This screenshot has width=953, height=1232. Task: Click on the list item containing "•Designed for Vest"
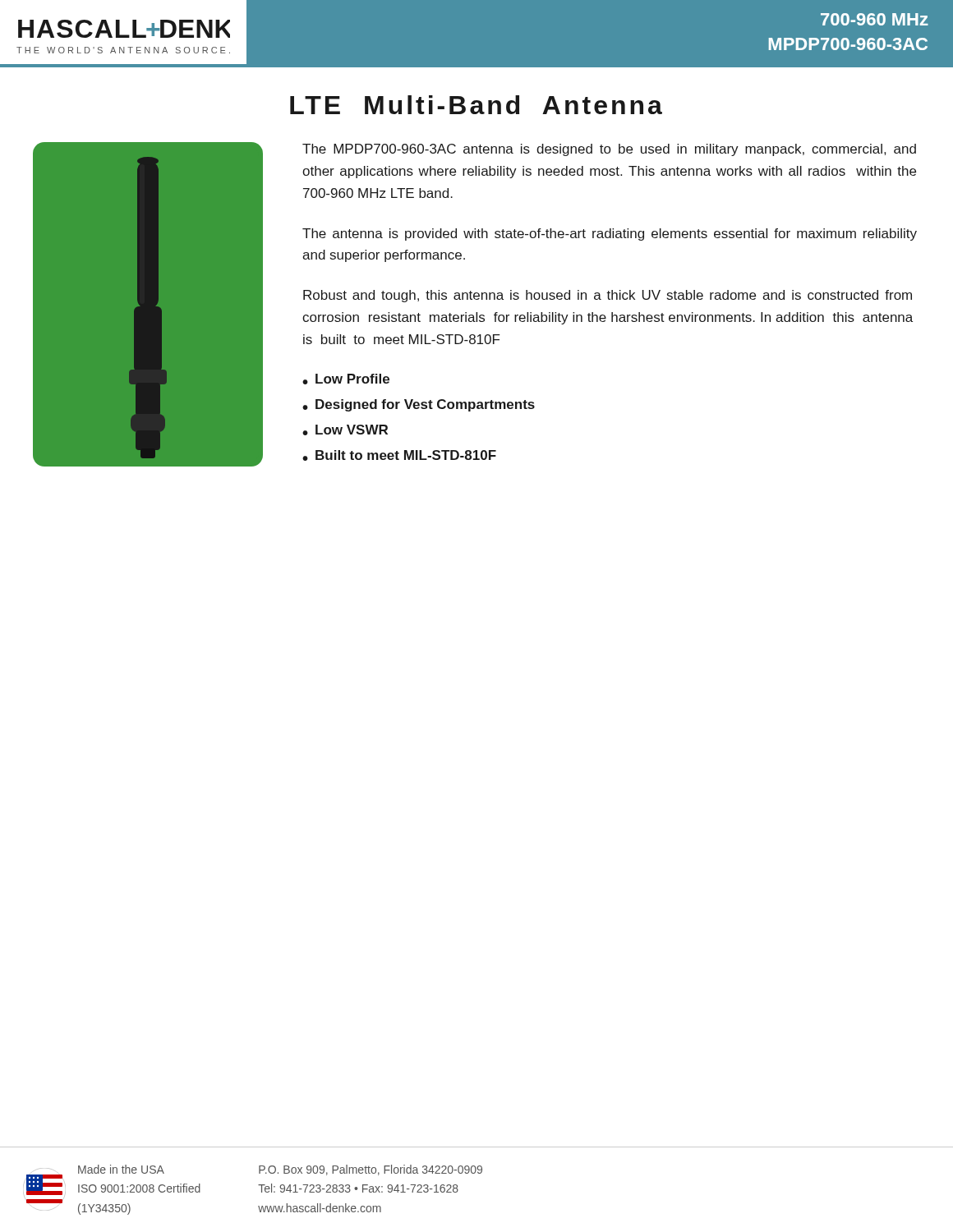click(x=419, y=407)
